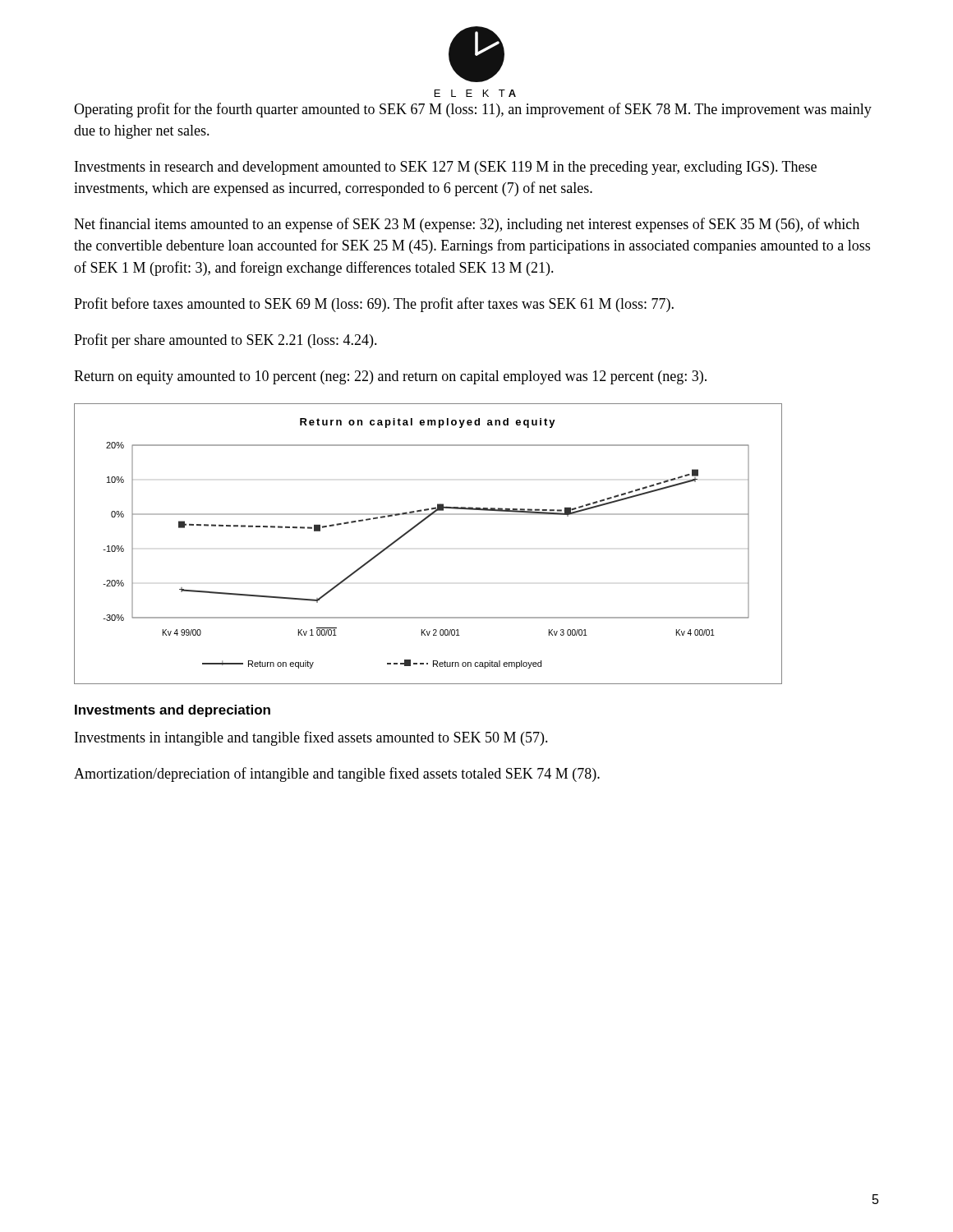Find the block starting "Return on equity amounted"
The width and height of the screenshot is (953, 1232).
[476, 376]
